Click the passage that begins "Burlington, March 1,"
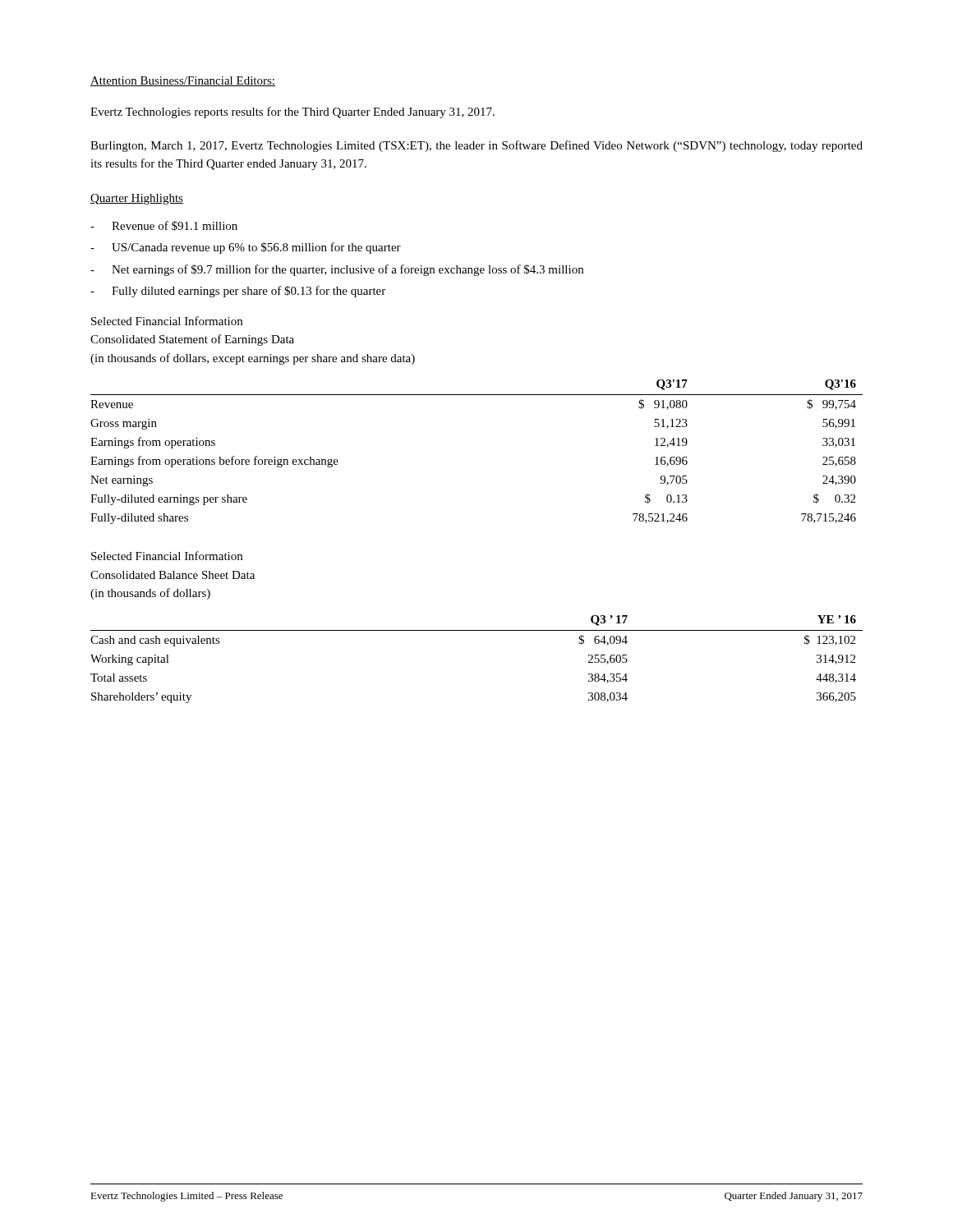Image resolution: width=953 pixels, height=1232 pixels. tap(476, 154)
